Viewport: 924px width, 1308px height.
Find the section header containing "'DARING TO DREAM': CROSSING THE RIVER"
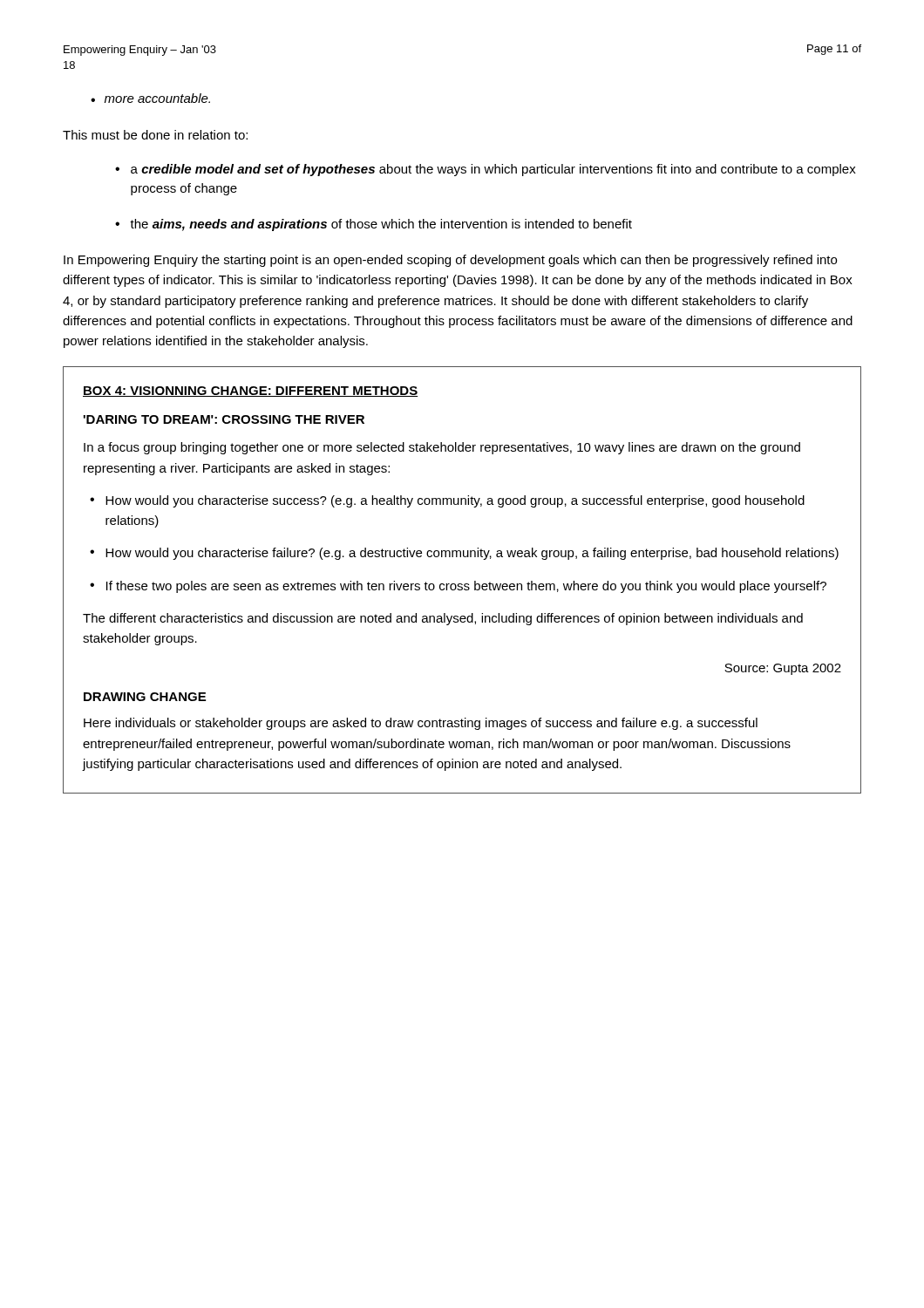coord(224,419)
